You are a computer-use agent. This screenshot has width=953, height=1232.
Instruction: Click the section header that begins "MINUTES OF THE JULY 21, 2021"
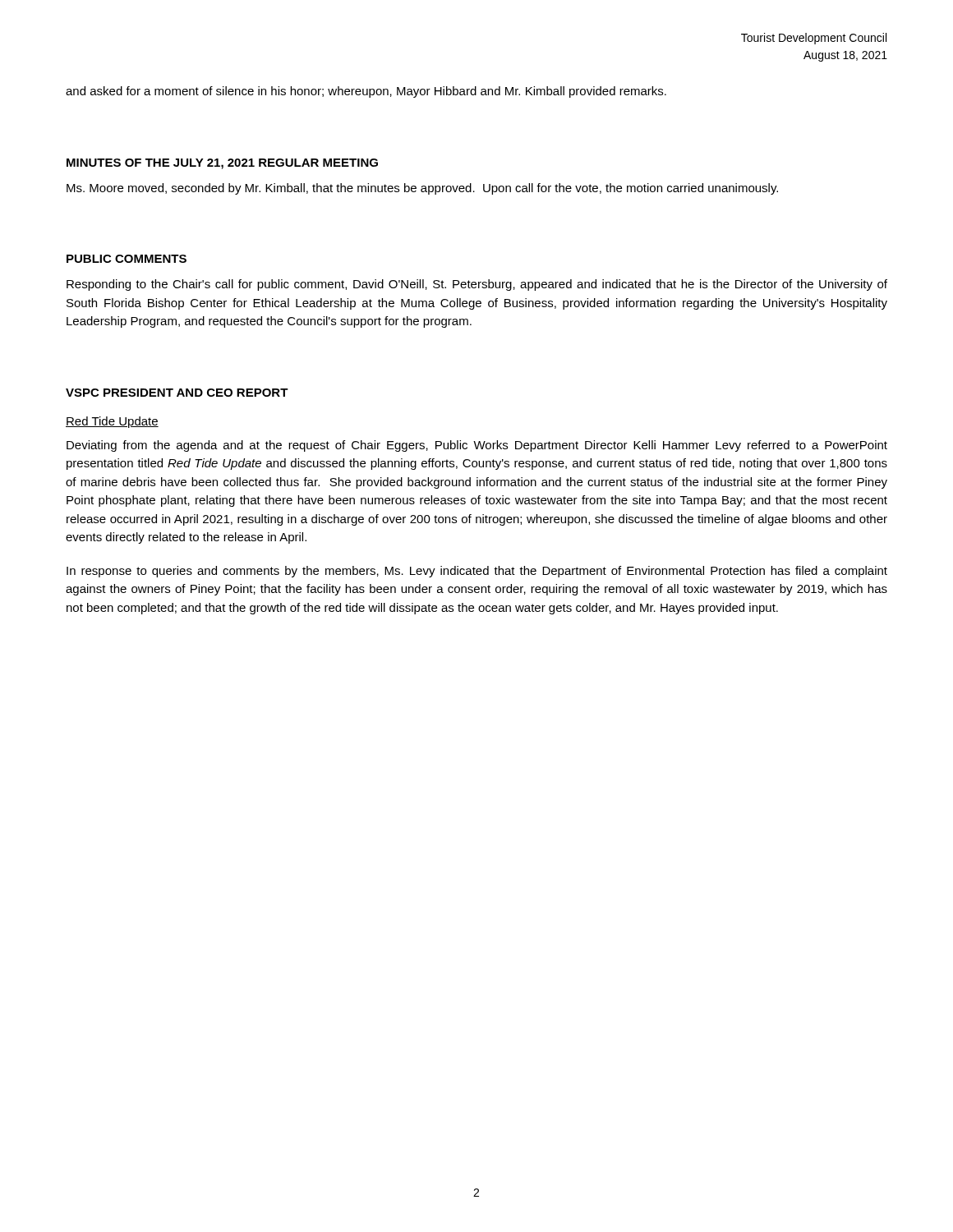tap(222, 162)
